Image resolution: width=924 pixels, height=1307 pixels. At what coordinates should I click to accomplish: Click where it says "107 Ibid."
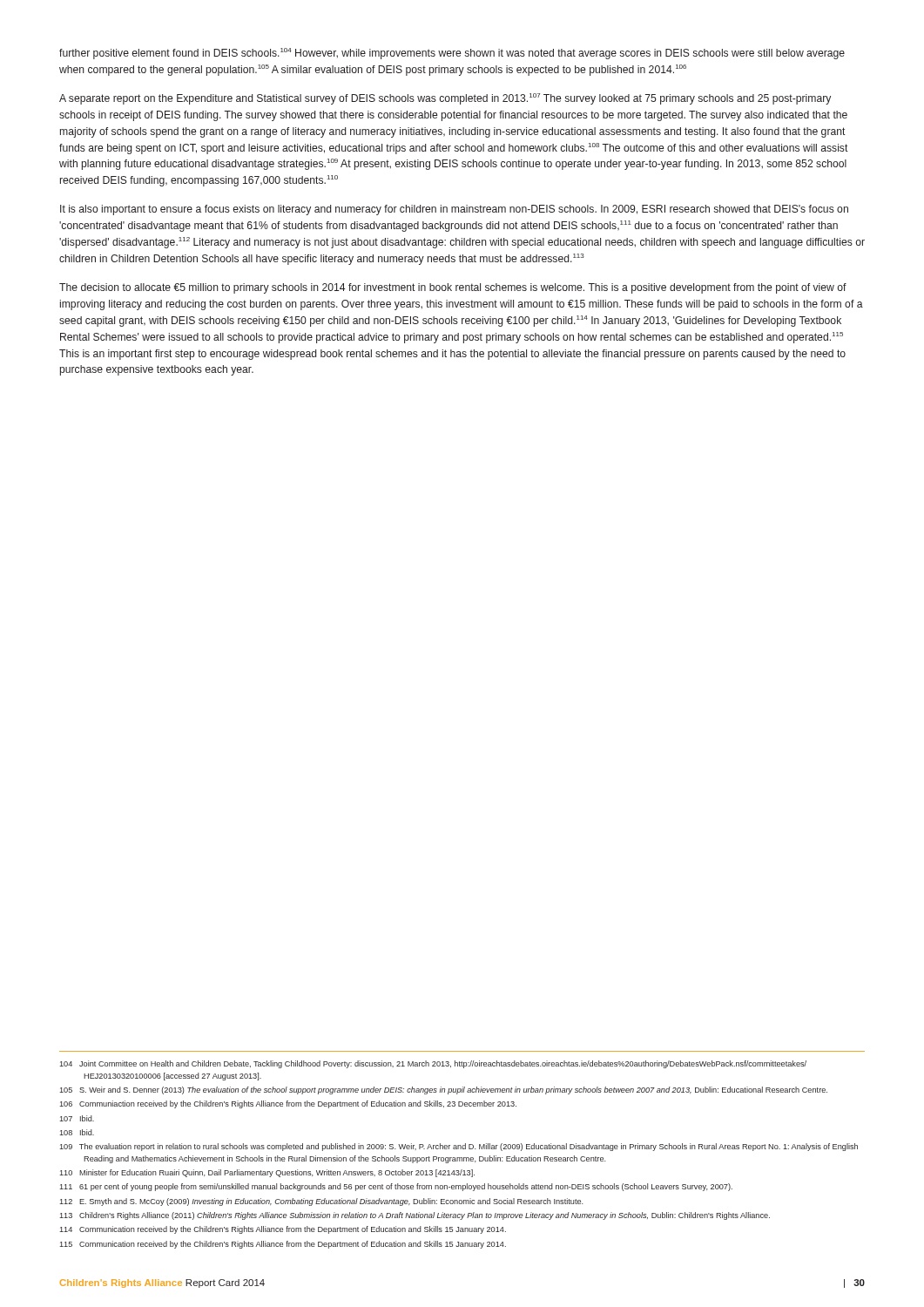coord(77,1118)
